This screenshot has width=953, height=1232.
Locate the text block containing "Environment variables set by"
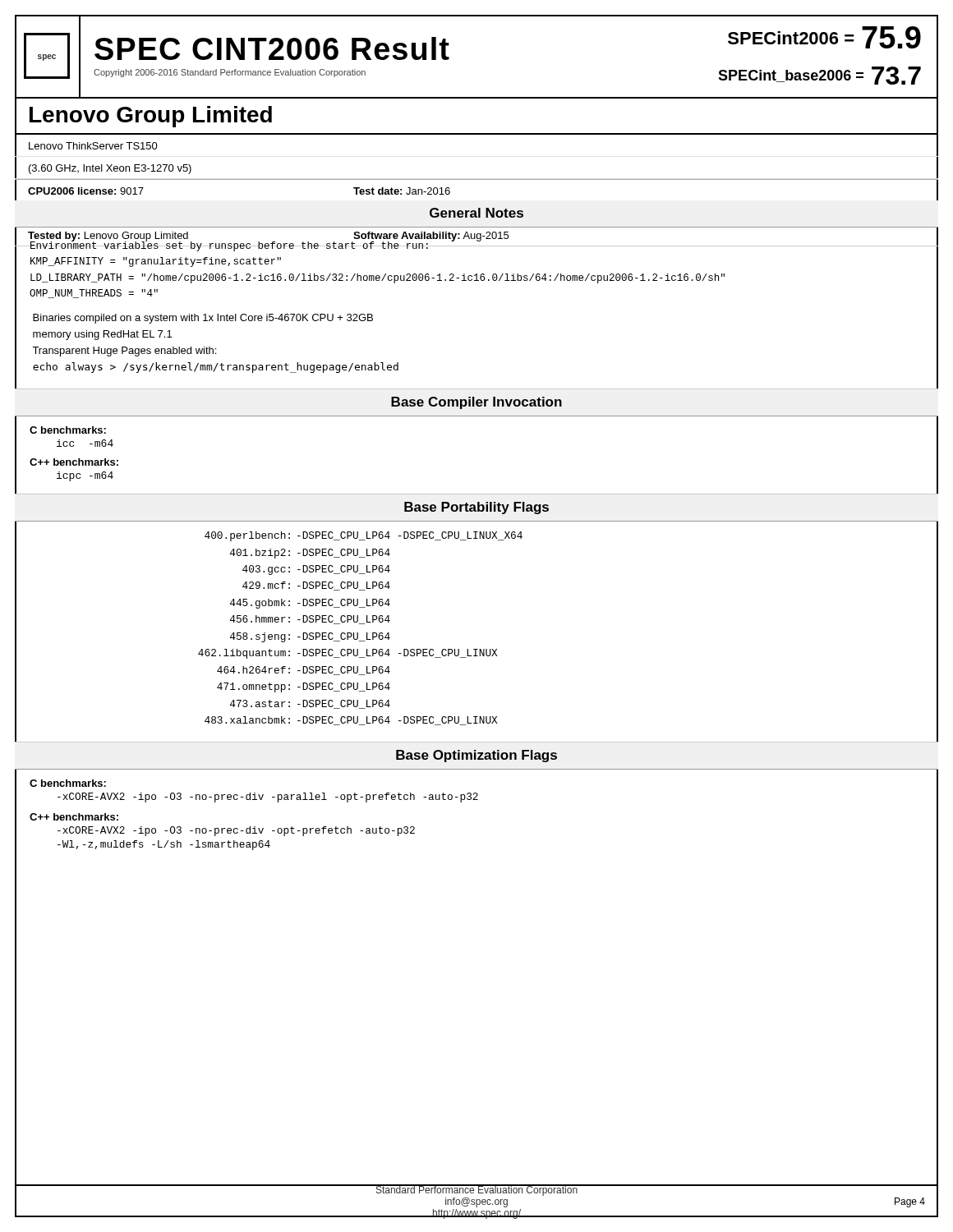pyautogui.click(x=476, y=271)
